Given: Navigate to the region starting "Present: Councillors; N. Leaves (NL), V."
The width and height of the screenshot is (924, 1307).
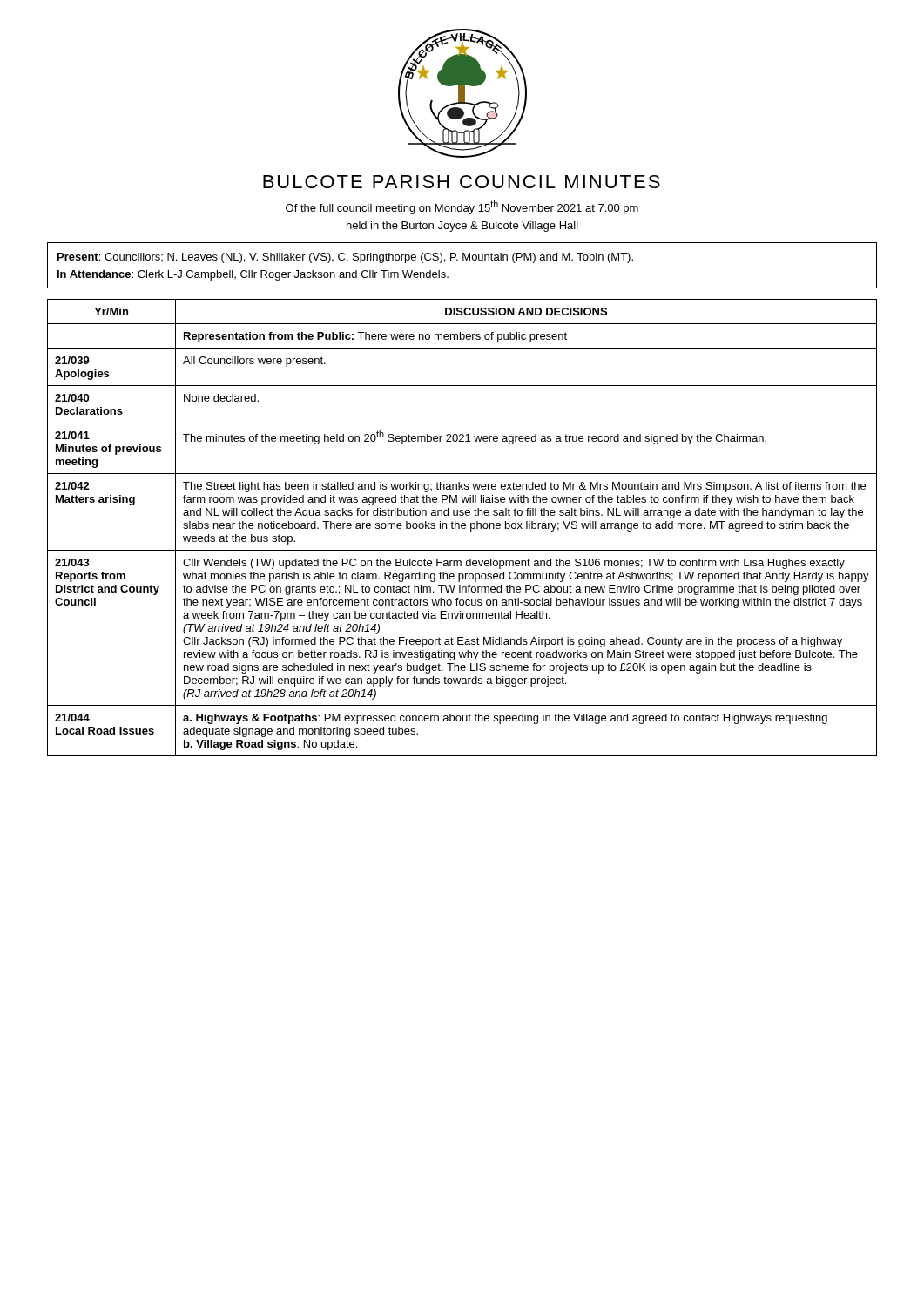Looking at the screenshot, I should coord(345,265).
